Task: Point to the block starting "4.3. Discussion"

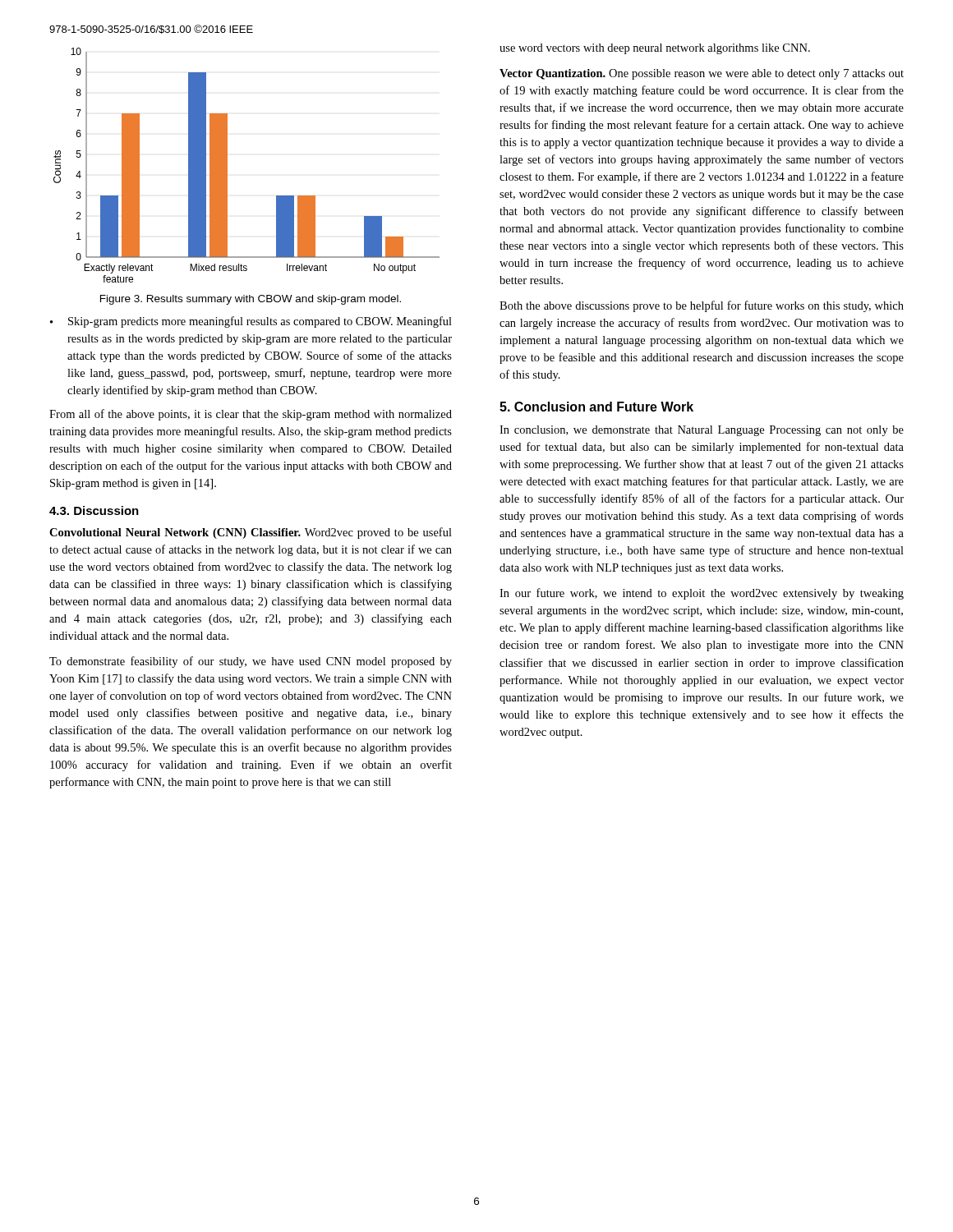Action: coord(94,511)
